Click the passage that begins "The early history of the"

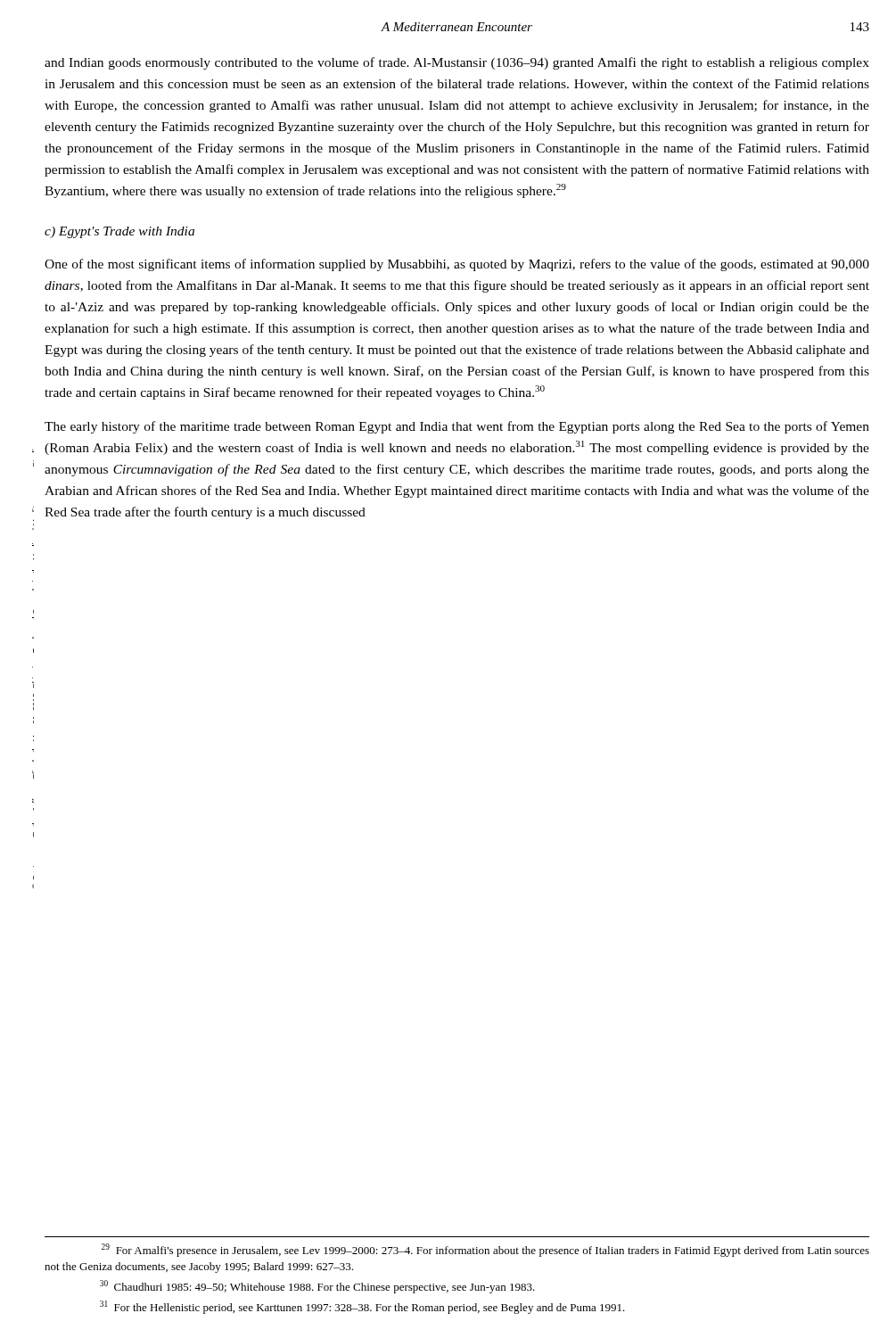pos(457,469)
